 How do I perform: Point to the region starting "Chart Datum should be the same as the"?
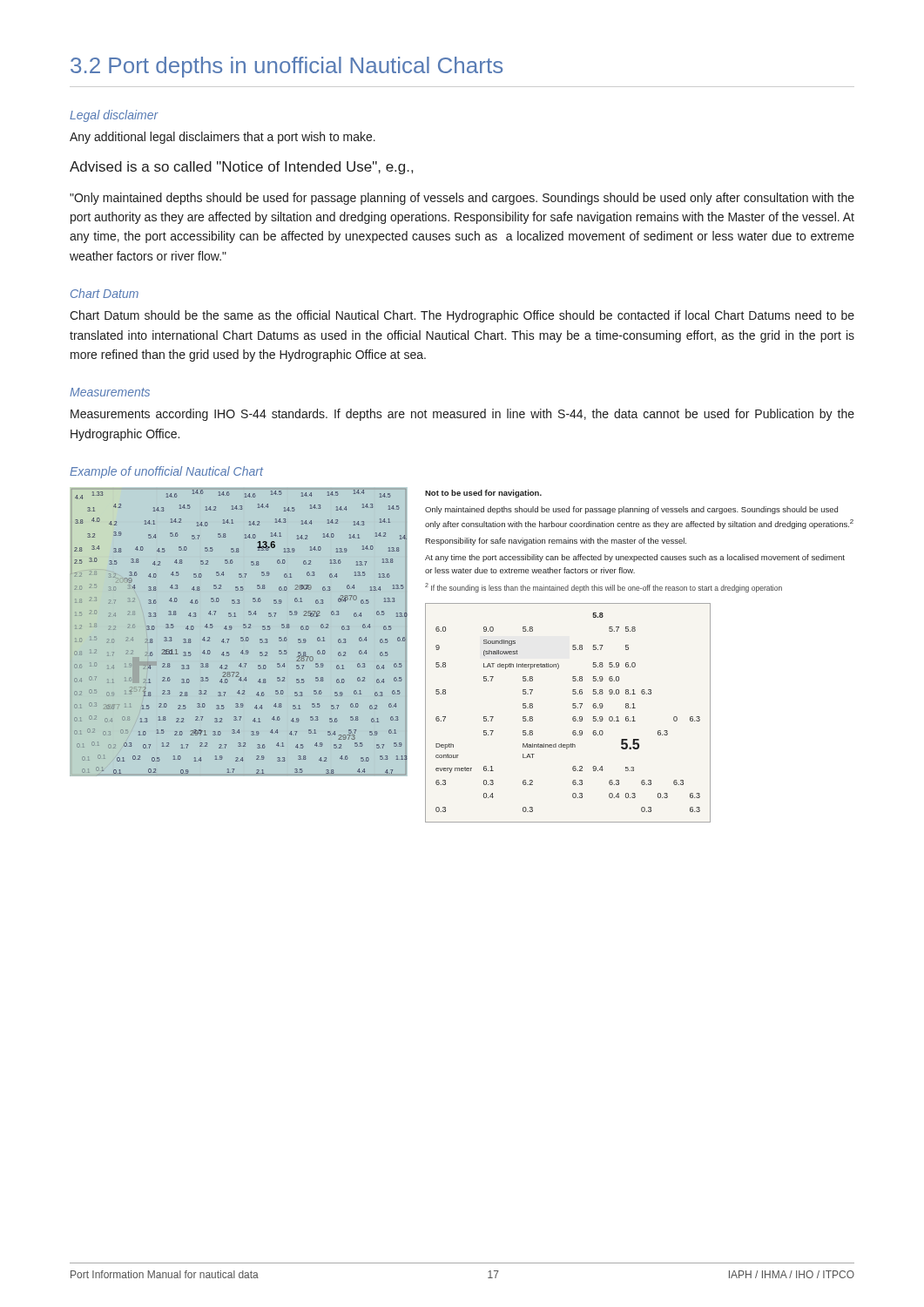click(462, 335)
